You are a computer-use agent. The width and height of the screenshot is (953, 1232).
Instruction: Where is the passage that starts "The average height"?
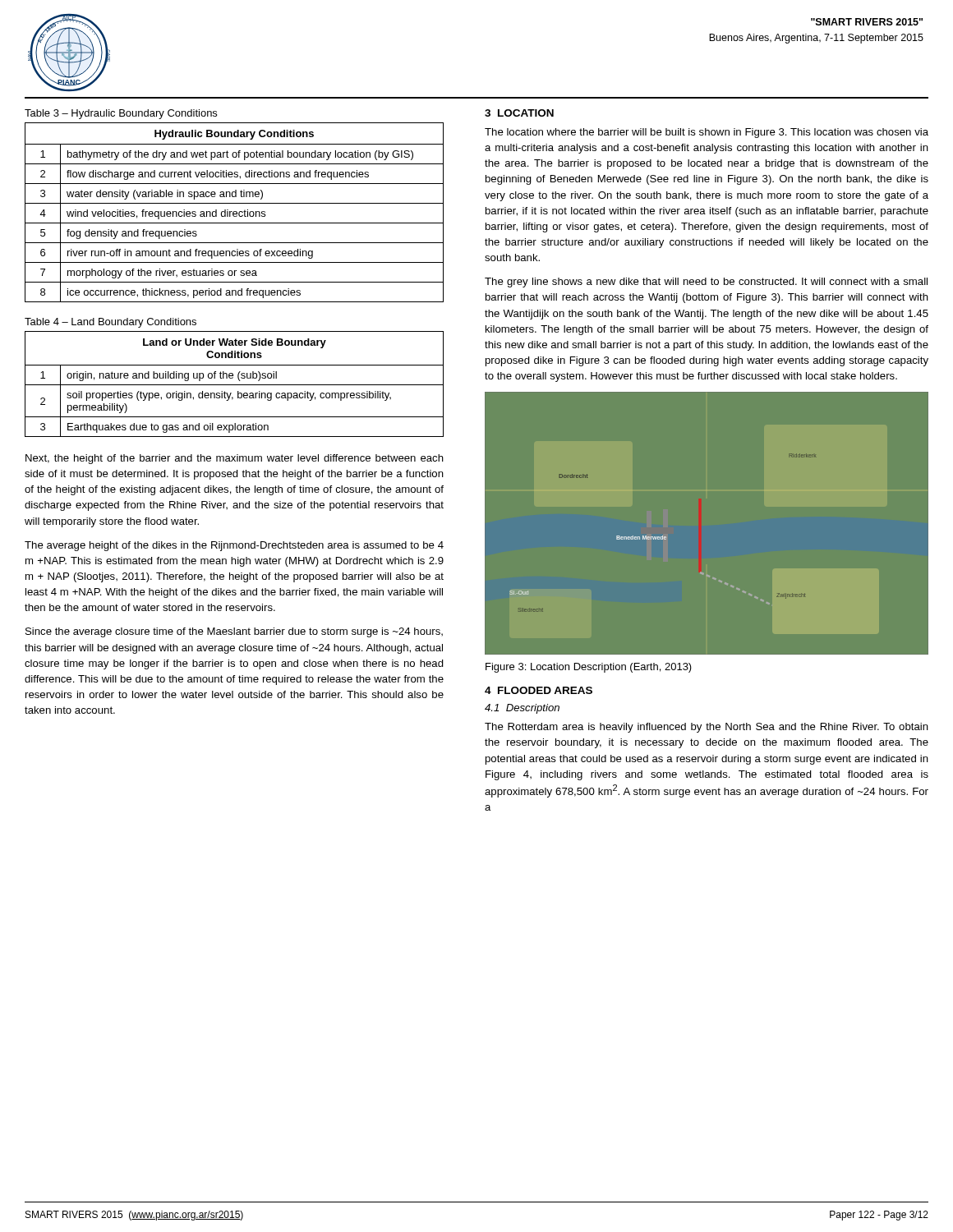tap(234, 576)
